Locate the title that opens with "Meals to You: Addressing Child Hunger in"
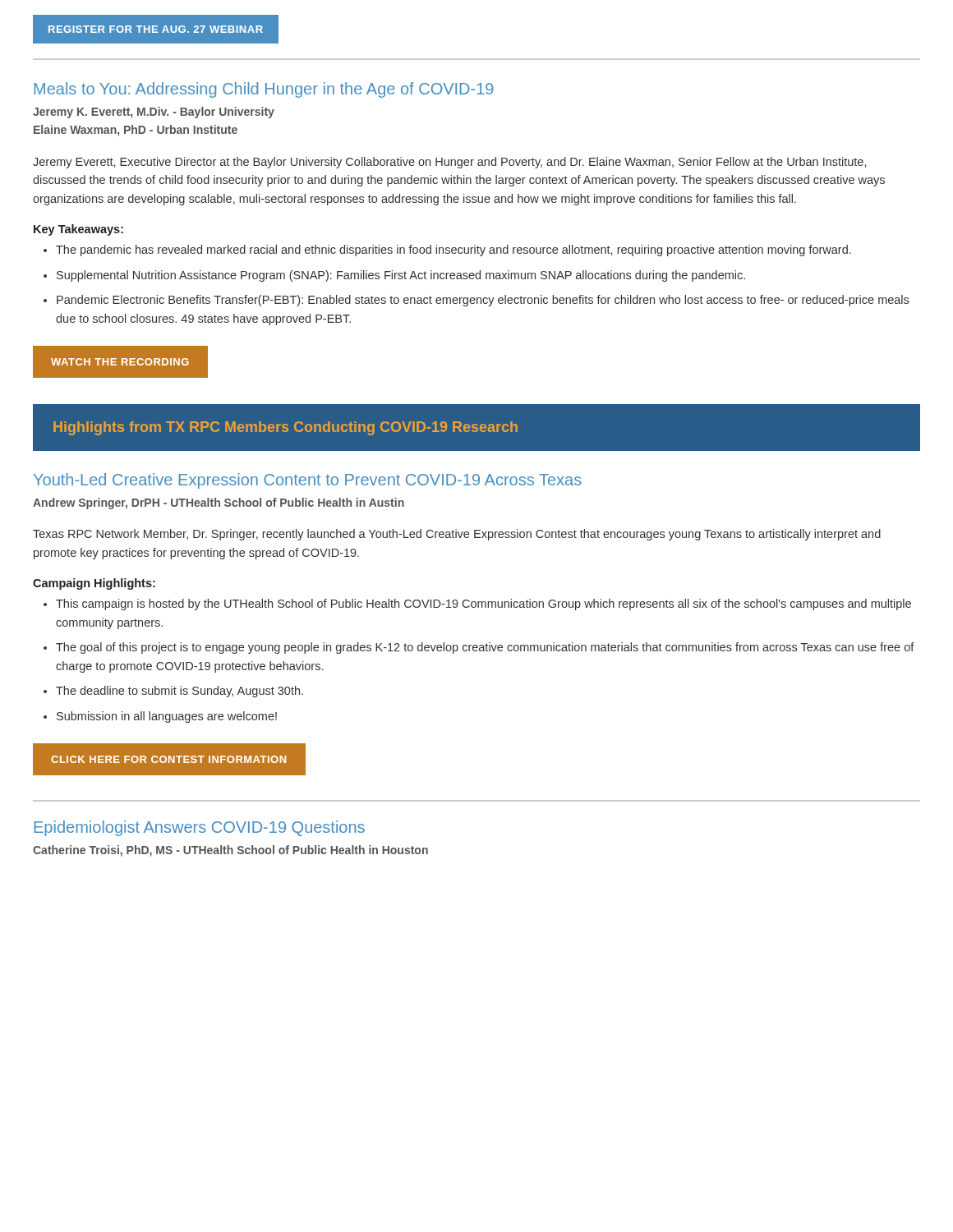Screen dimensions: 1232x953 click(264, 89)
